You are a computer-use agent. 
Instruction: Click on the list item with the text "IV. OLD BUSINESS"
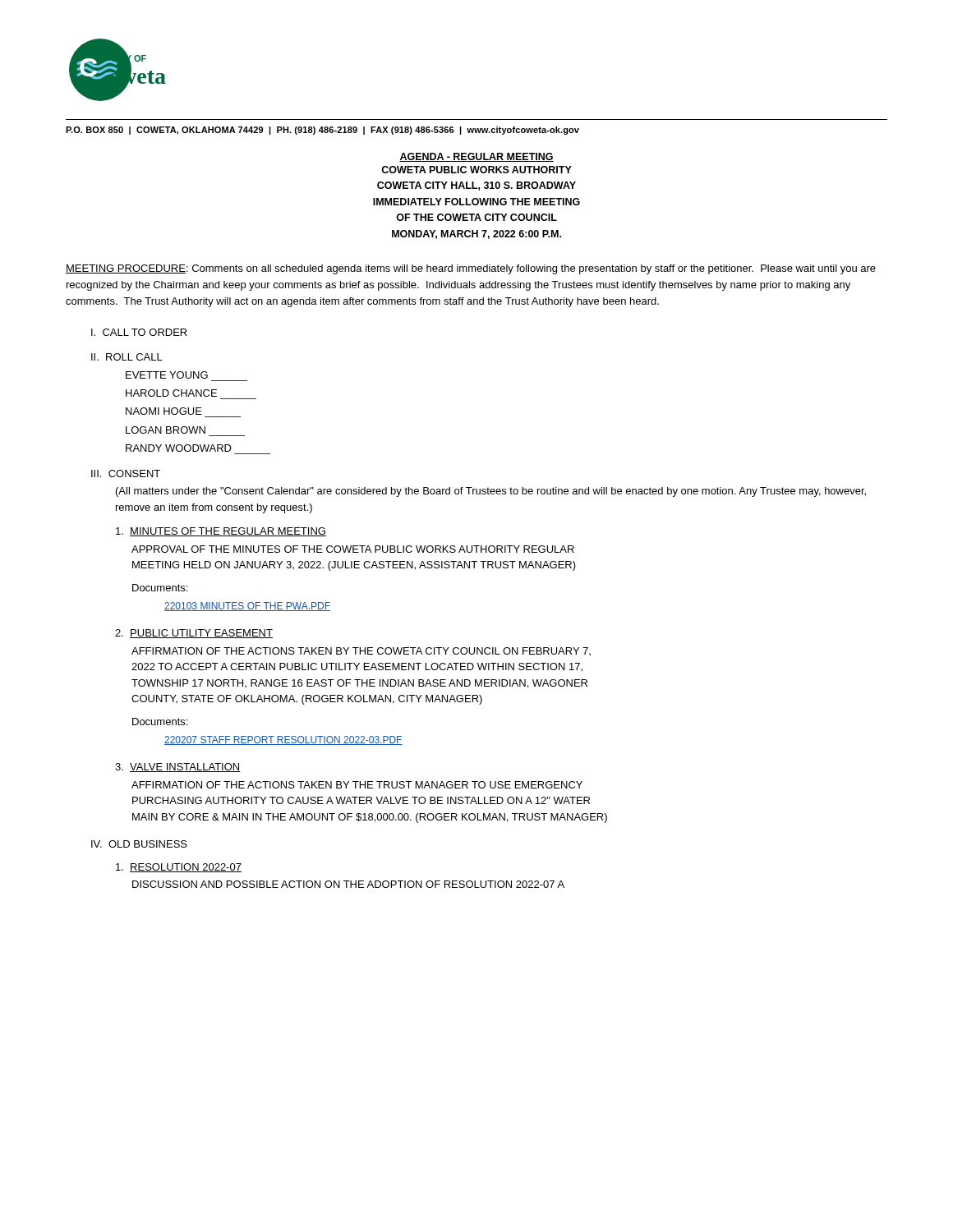[x=139, y=844]
